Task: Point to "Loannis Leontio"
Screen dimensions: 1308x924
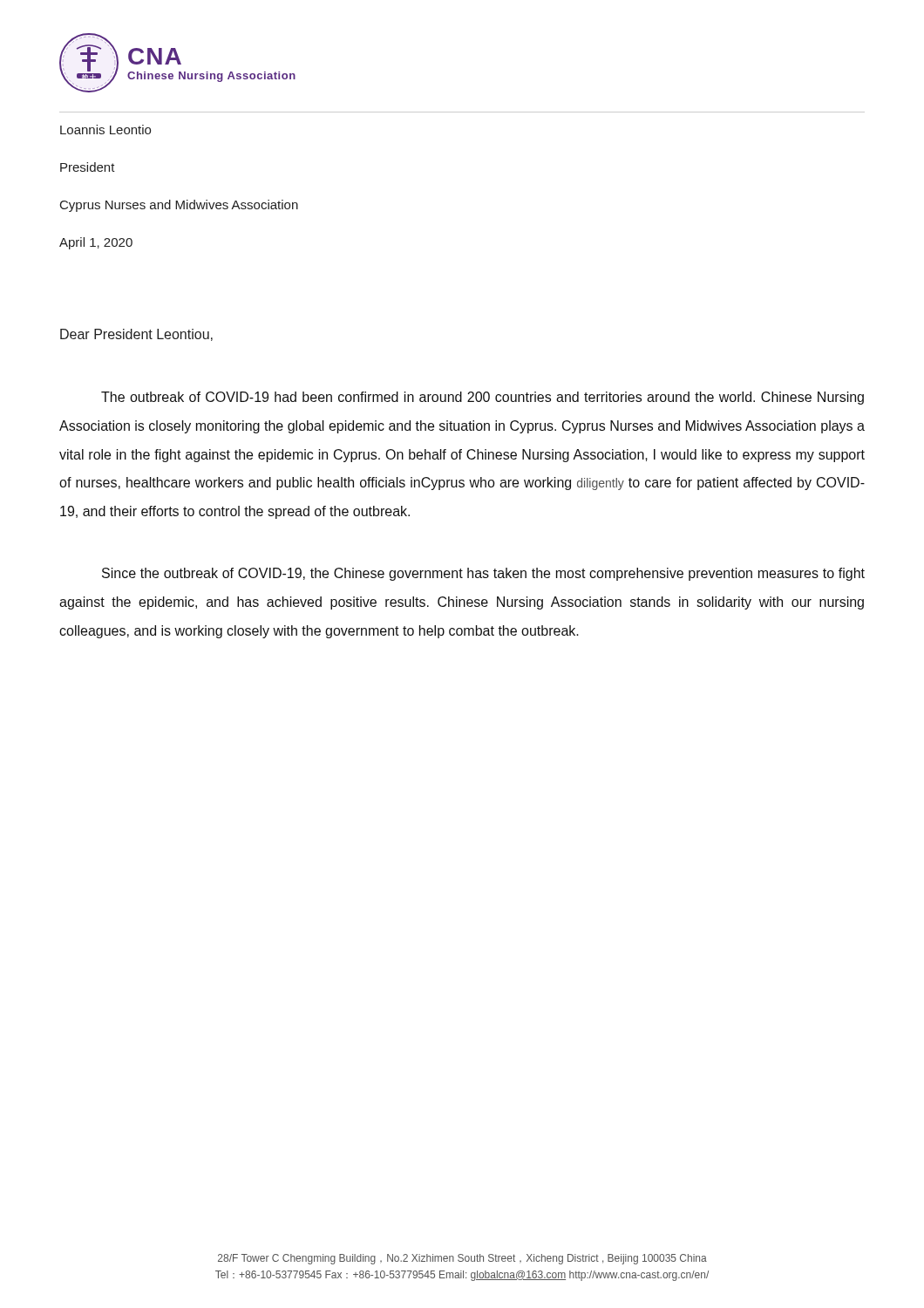Action: pyautogui.click(x=105, y=129)
